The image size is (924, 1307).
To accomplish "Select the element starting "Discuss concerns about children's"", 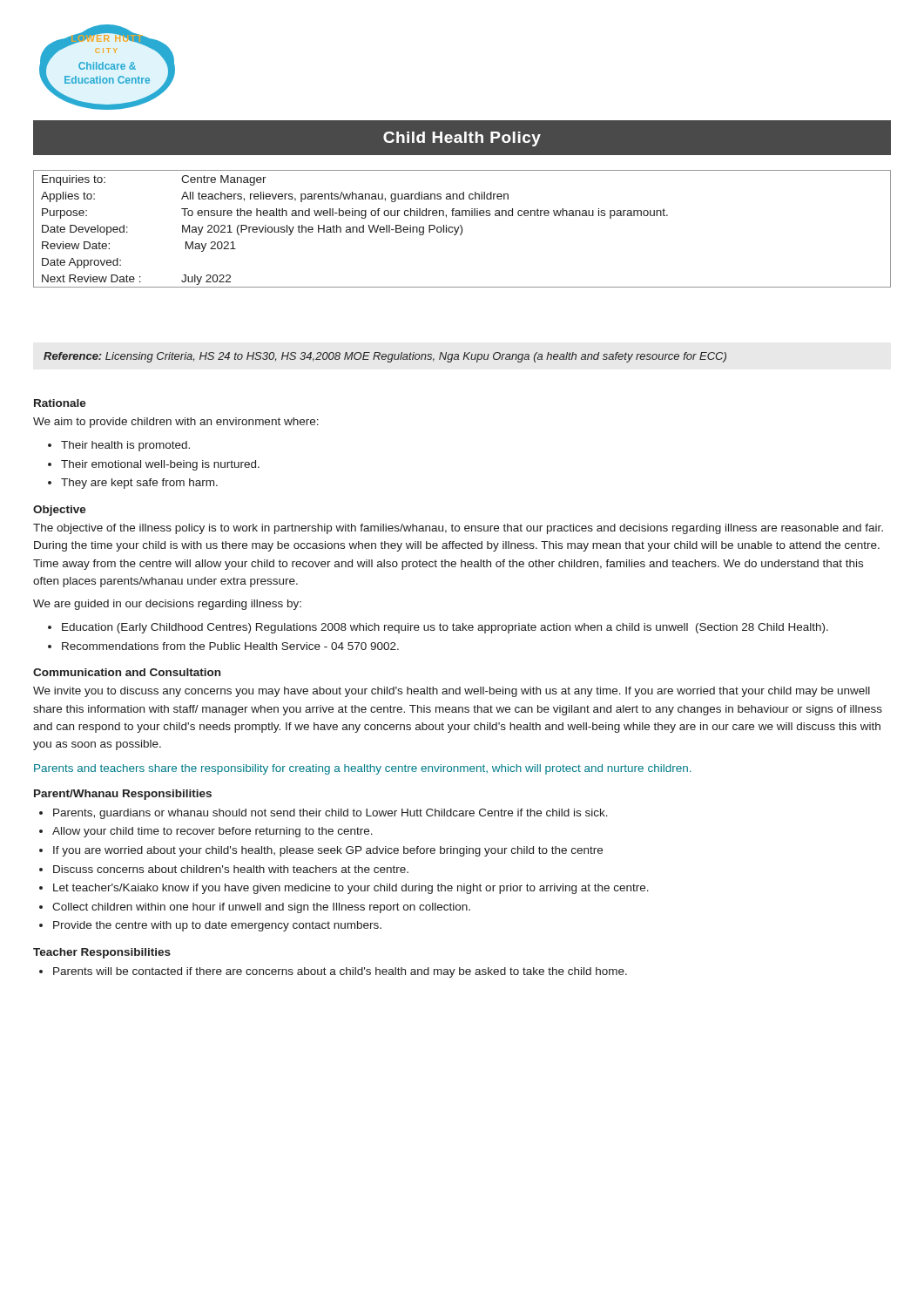I will click(x=231, y=869).
